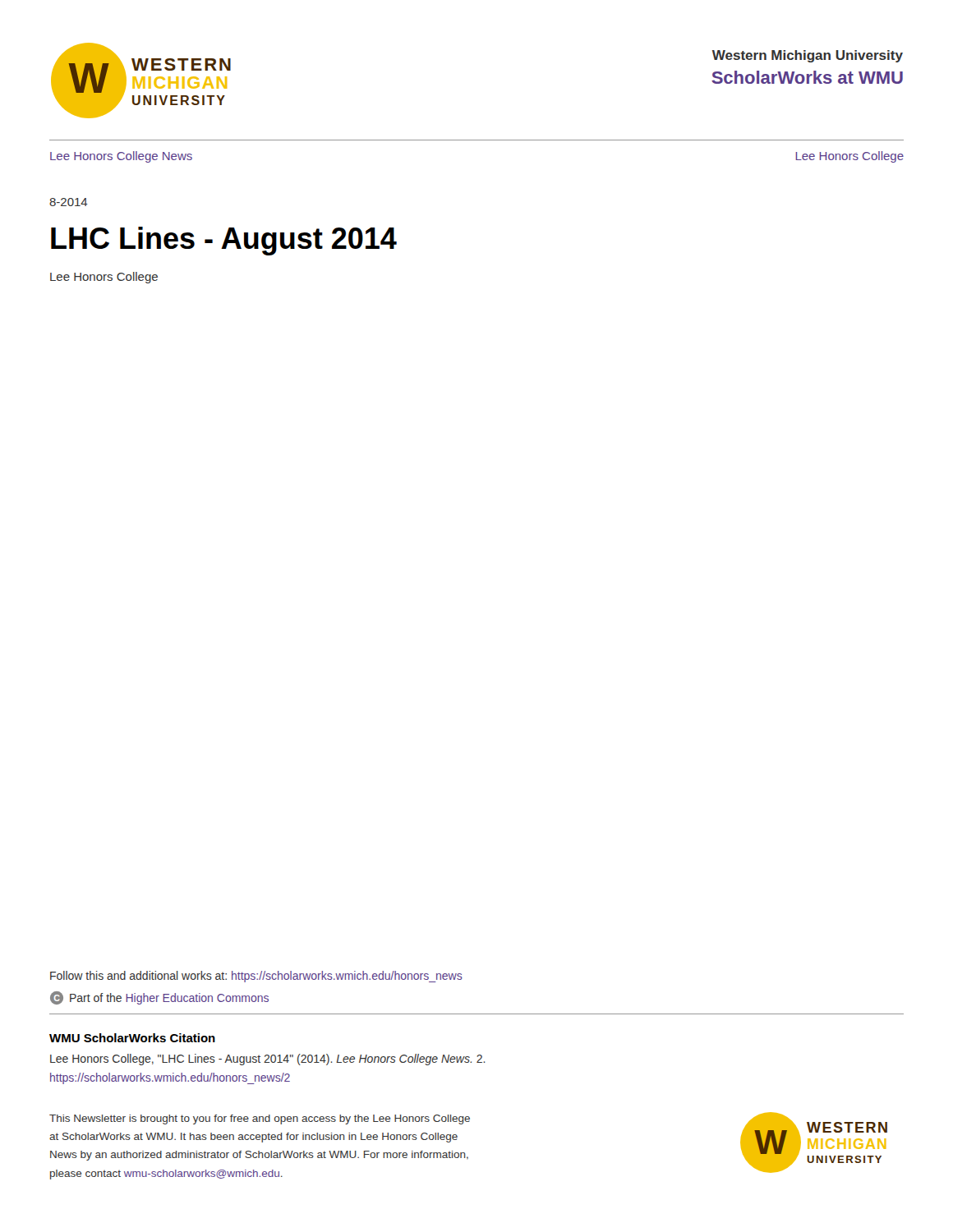The height and width of the screenshot is (1232, 953).
Task: Point to the block starting "C Part of the Higher Education"
Action: point(159,998)
